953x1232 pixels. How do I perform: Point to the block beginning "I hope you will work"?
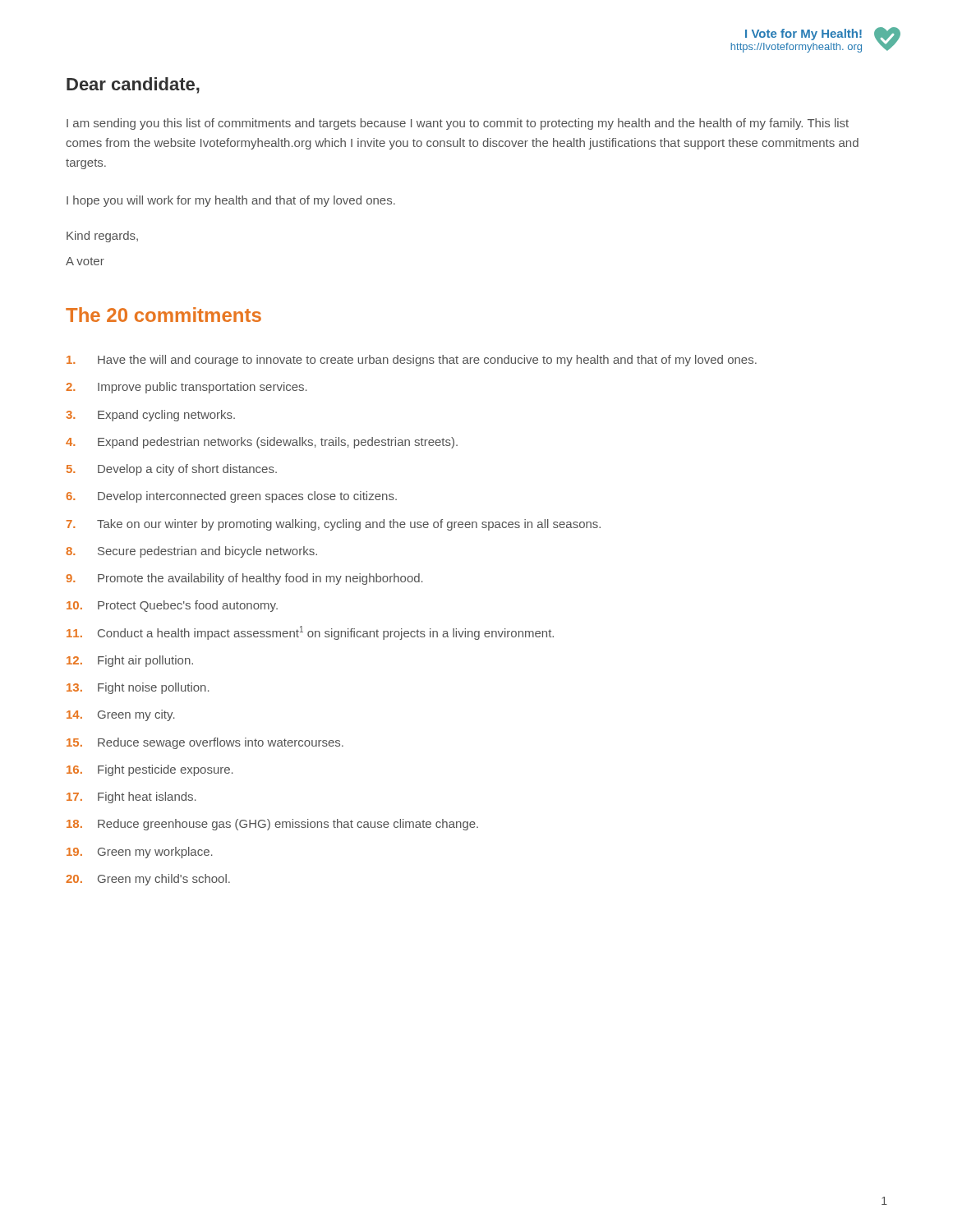[231, 200]
